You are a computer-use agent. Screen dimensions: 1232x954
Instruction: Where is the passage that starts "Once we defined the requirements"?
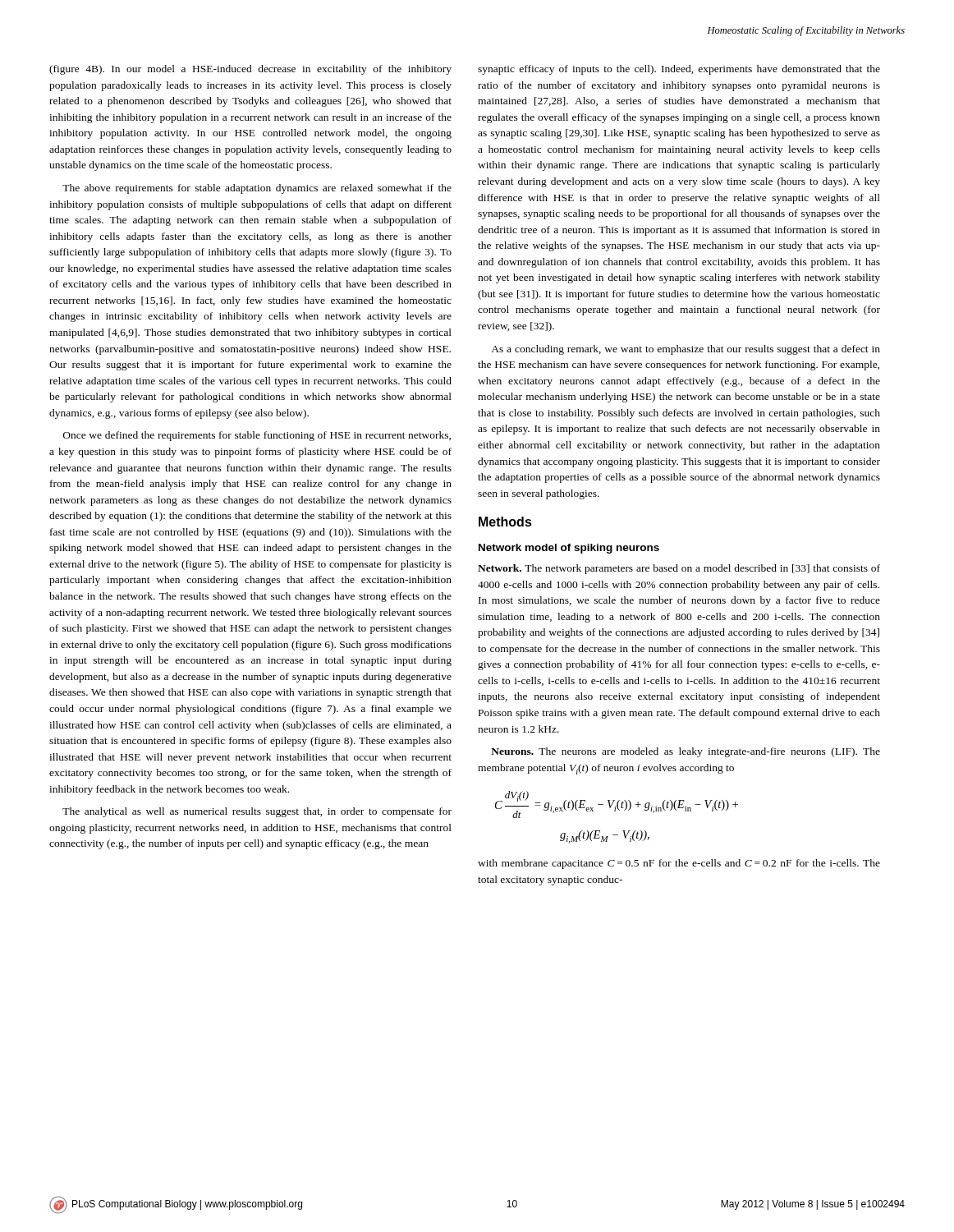250,612
